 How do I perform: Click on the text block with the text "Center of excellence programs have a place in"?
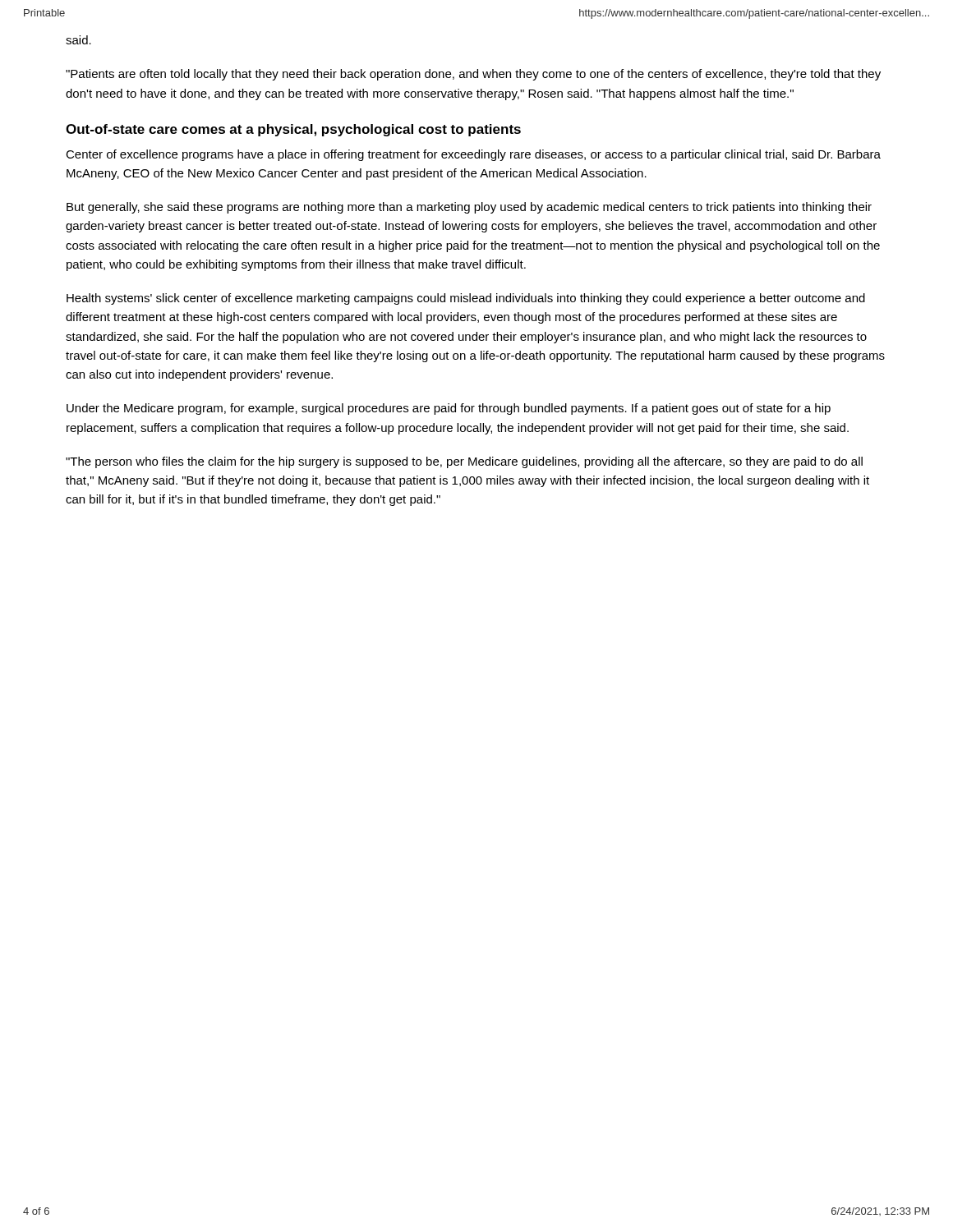[473, 163]
